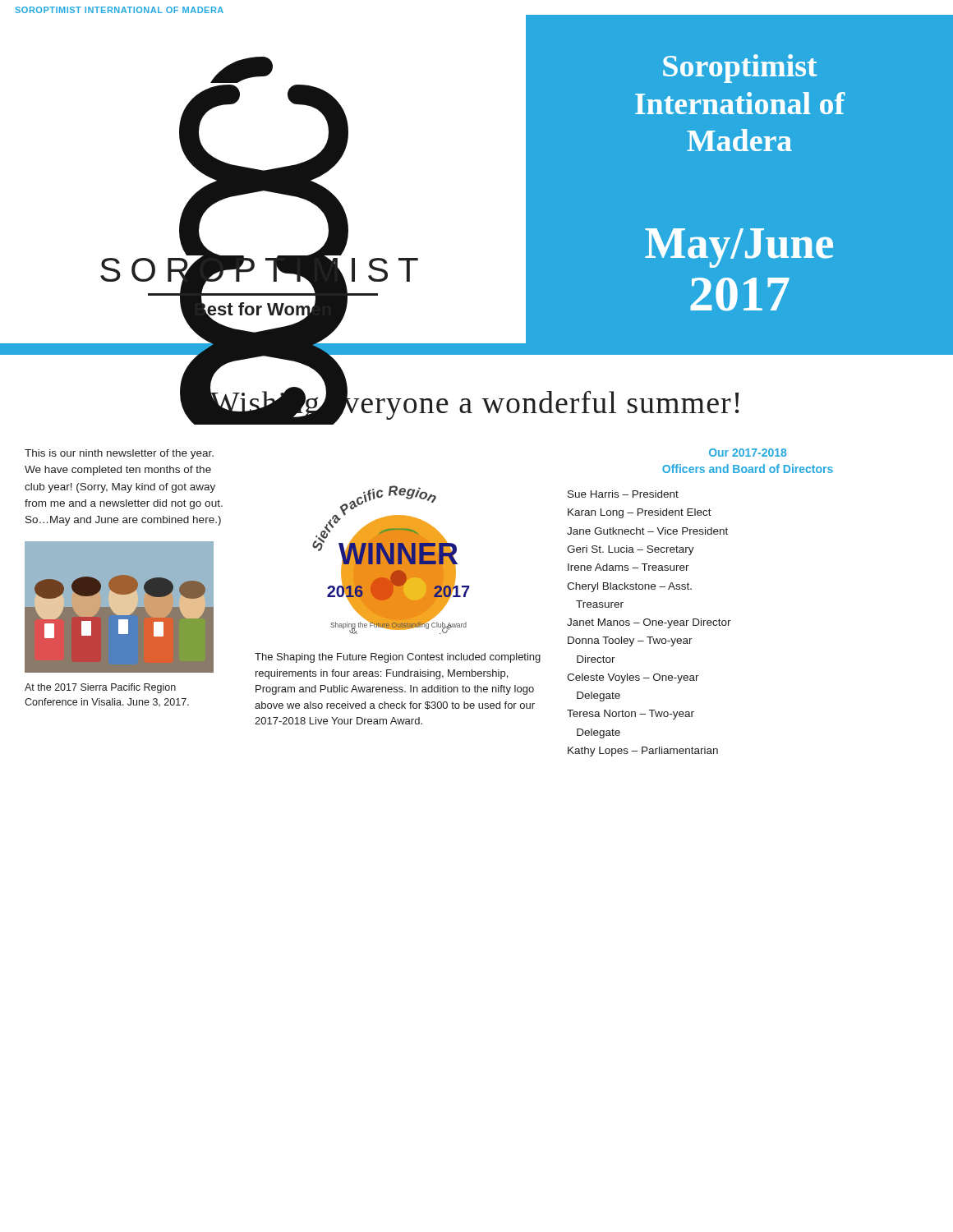Click where it says "Celeste Voyles – One-year Delegate"
The width and height of the screenshot is (953, 1232).
(633, 686)
